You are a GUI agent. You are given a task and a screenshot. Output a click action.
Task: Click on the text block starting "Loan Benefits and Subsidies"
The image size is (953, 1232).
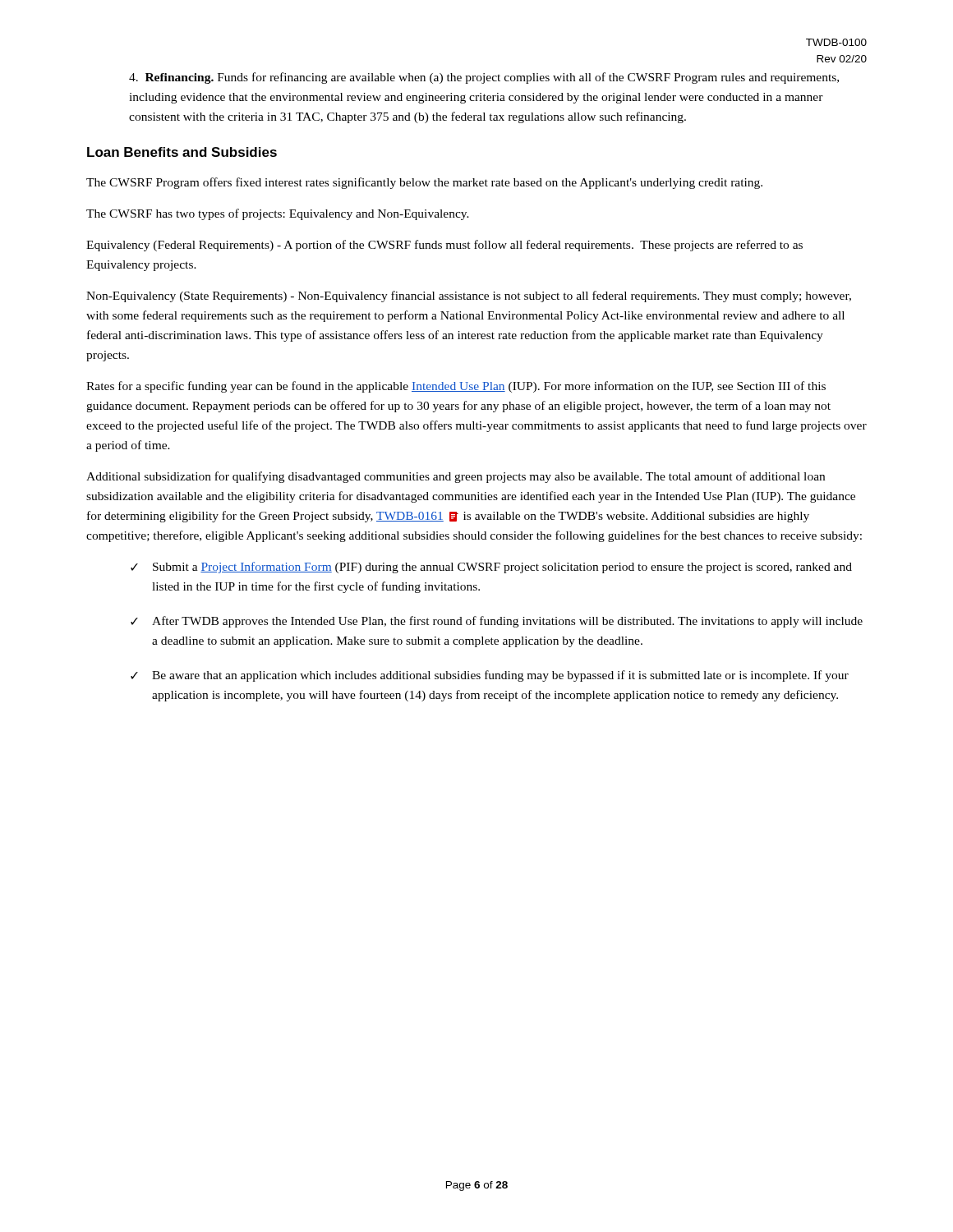pyautogui.click(x=182, y=152)
